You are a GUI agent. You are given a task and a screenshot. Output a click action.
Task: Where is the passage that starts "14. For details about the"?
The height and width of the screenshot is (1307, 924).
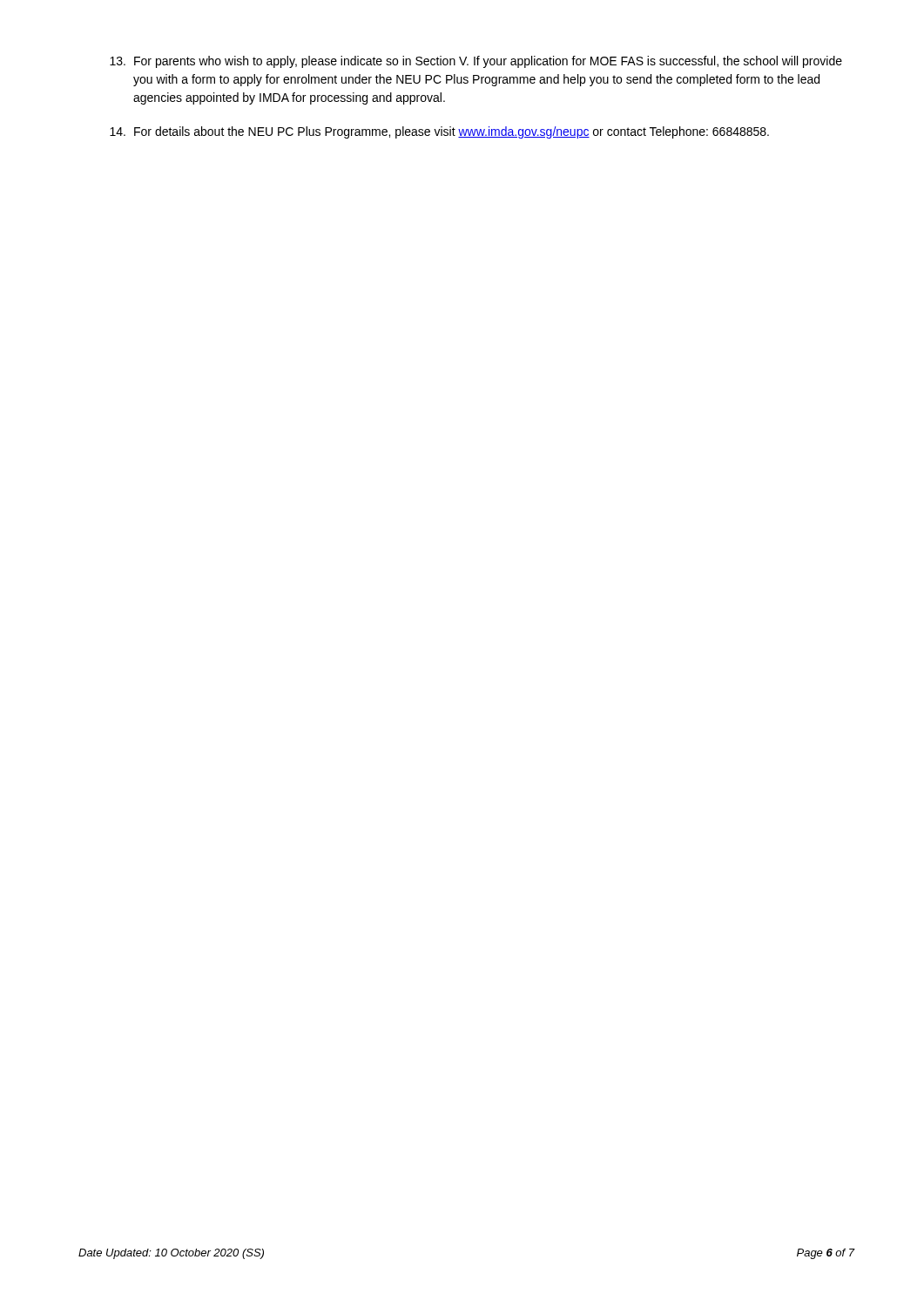(466, 132)
